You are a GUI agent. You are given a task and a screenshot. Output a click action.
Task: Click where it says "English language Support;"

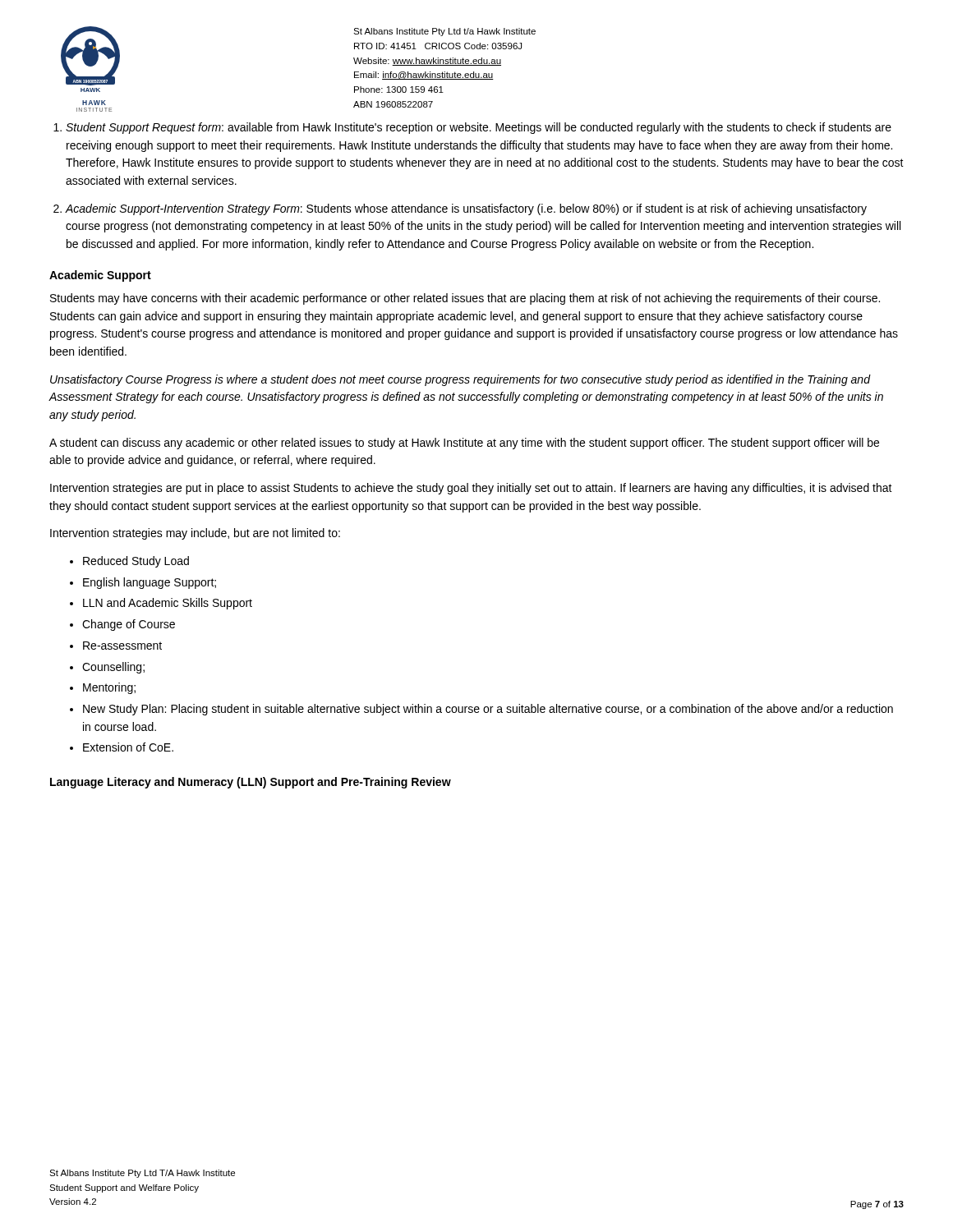click(150, 582)
